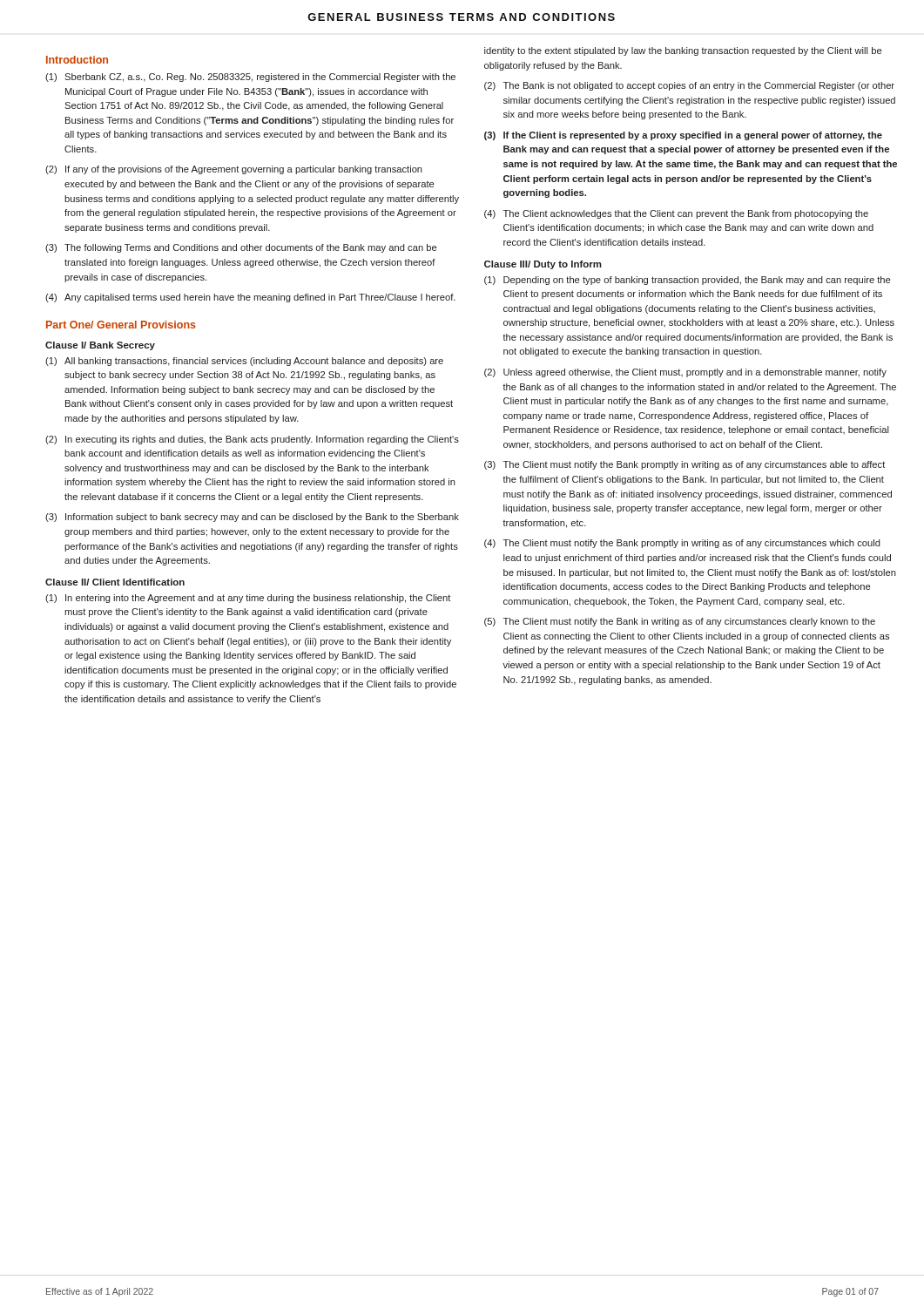Select the block starting "identity to the"

691,58
